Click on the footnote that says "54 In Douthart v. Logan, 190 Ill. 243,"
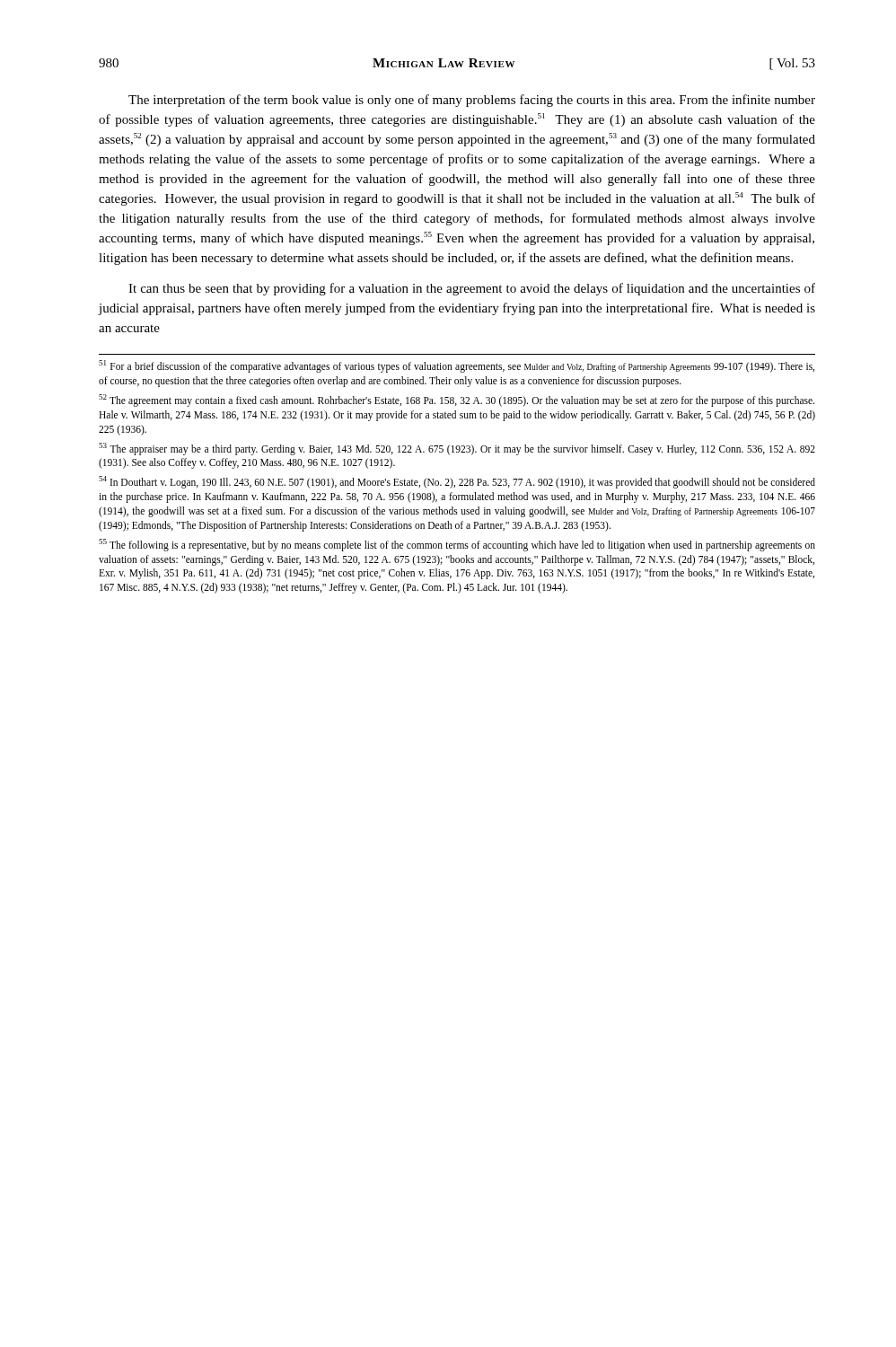 (x=457, y=503)
